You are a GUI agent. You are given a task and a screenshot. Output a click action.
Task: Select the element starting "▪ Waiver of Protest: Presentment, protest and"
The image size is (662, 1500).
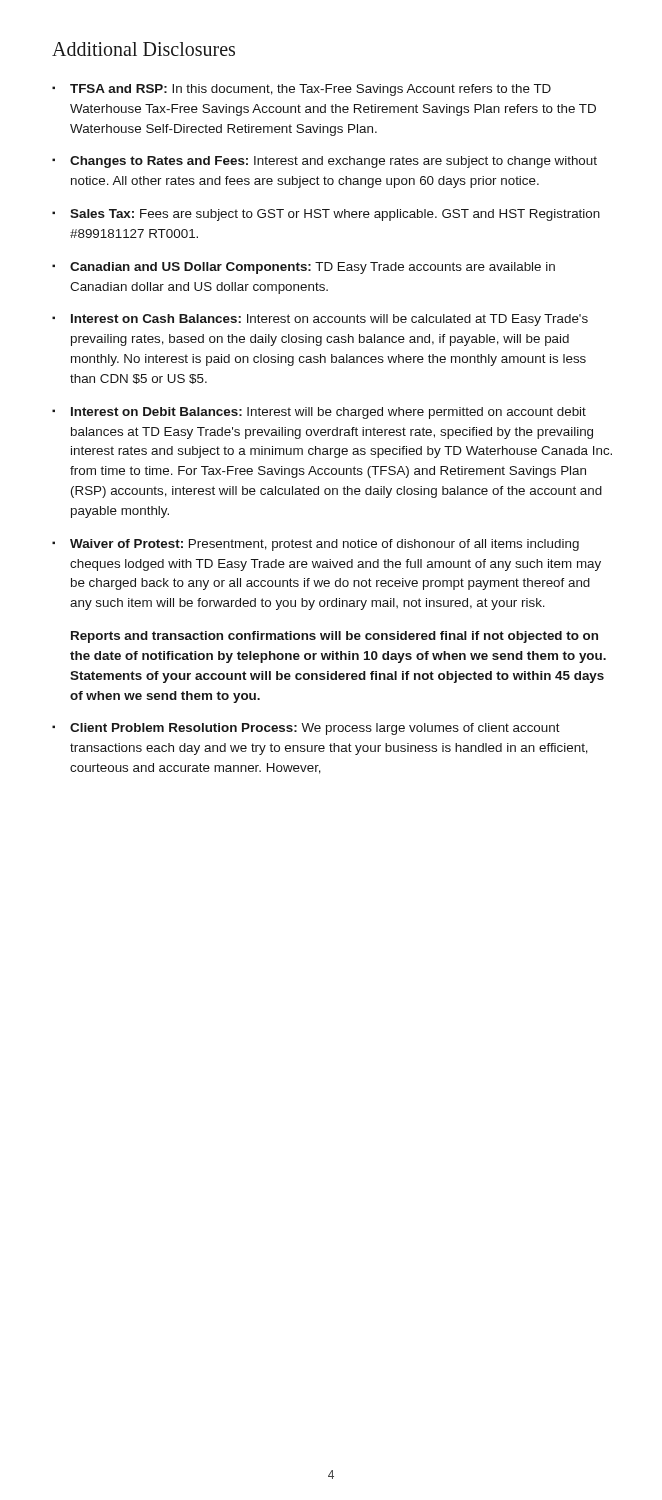coord(333,573)
